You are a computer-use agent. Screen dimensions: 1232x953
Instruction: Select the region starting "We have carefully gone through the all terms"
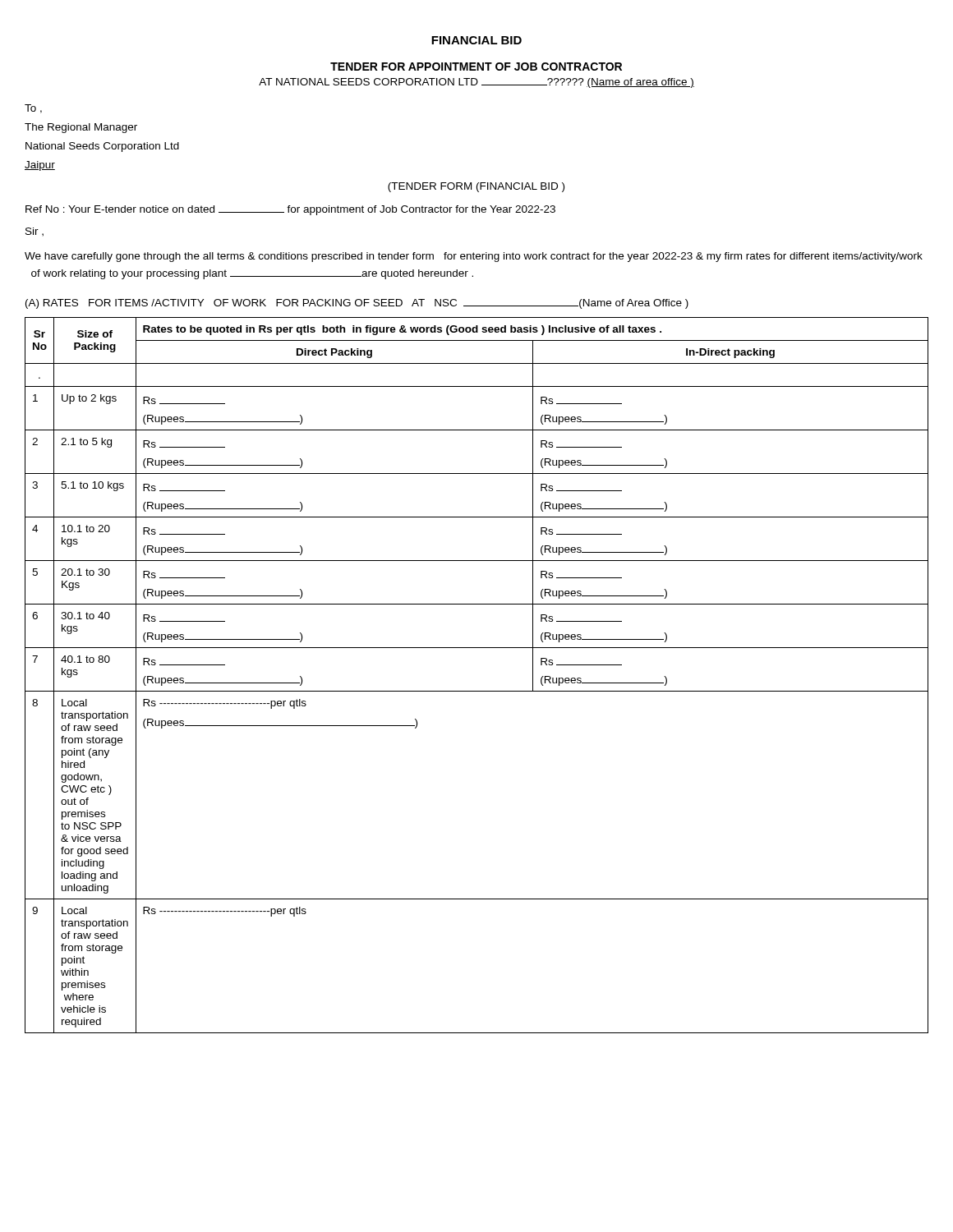474,265
